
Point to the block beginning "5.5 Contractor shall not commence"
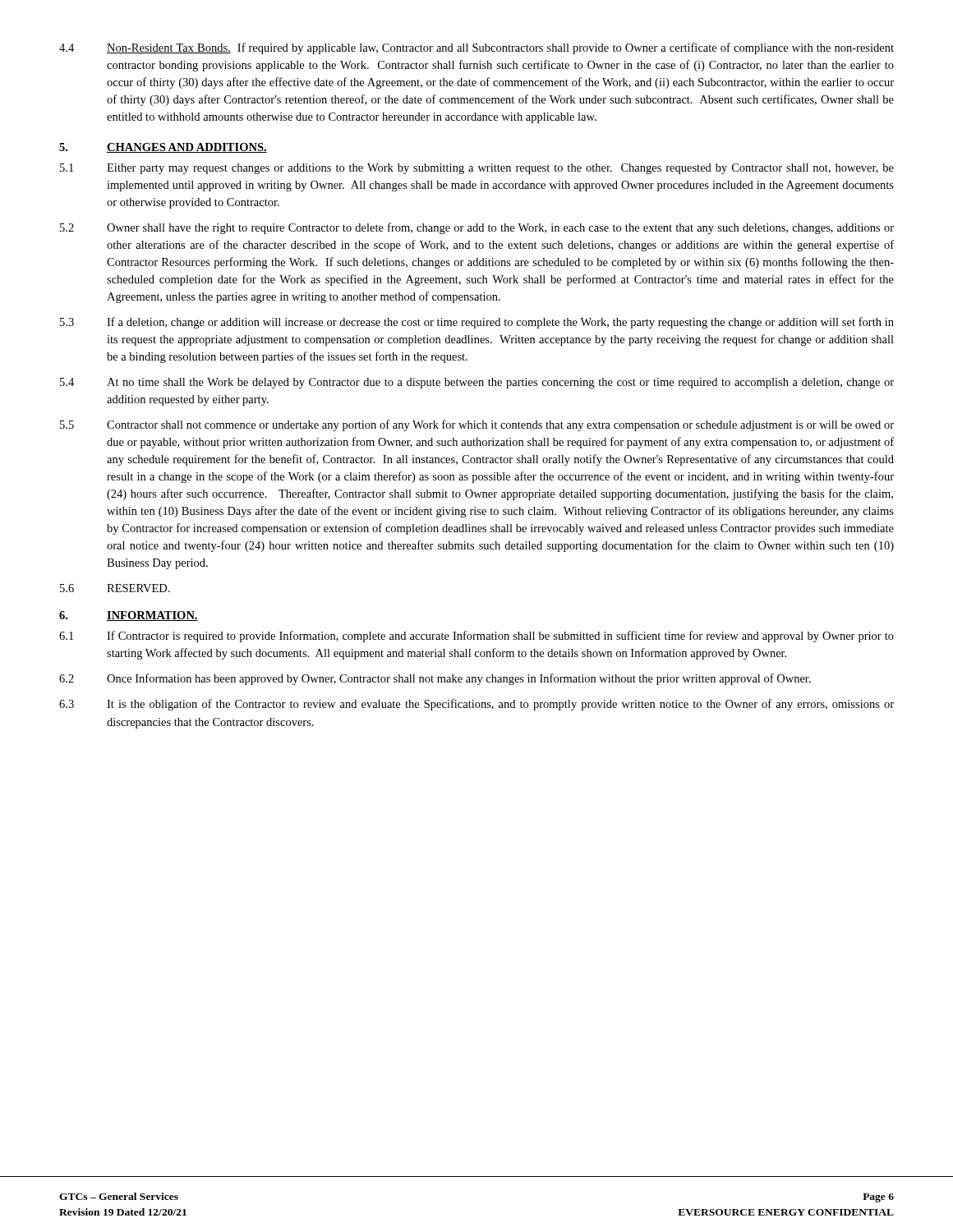(476, 494)
